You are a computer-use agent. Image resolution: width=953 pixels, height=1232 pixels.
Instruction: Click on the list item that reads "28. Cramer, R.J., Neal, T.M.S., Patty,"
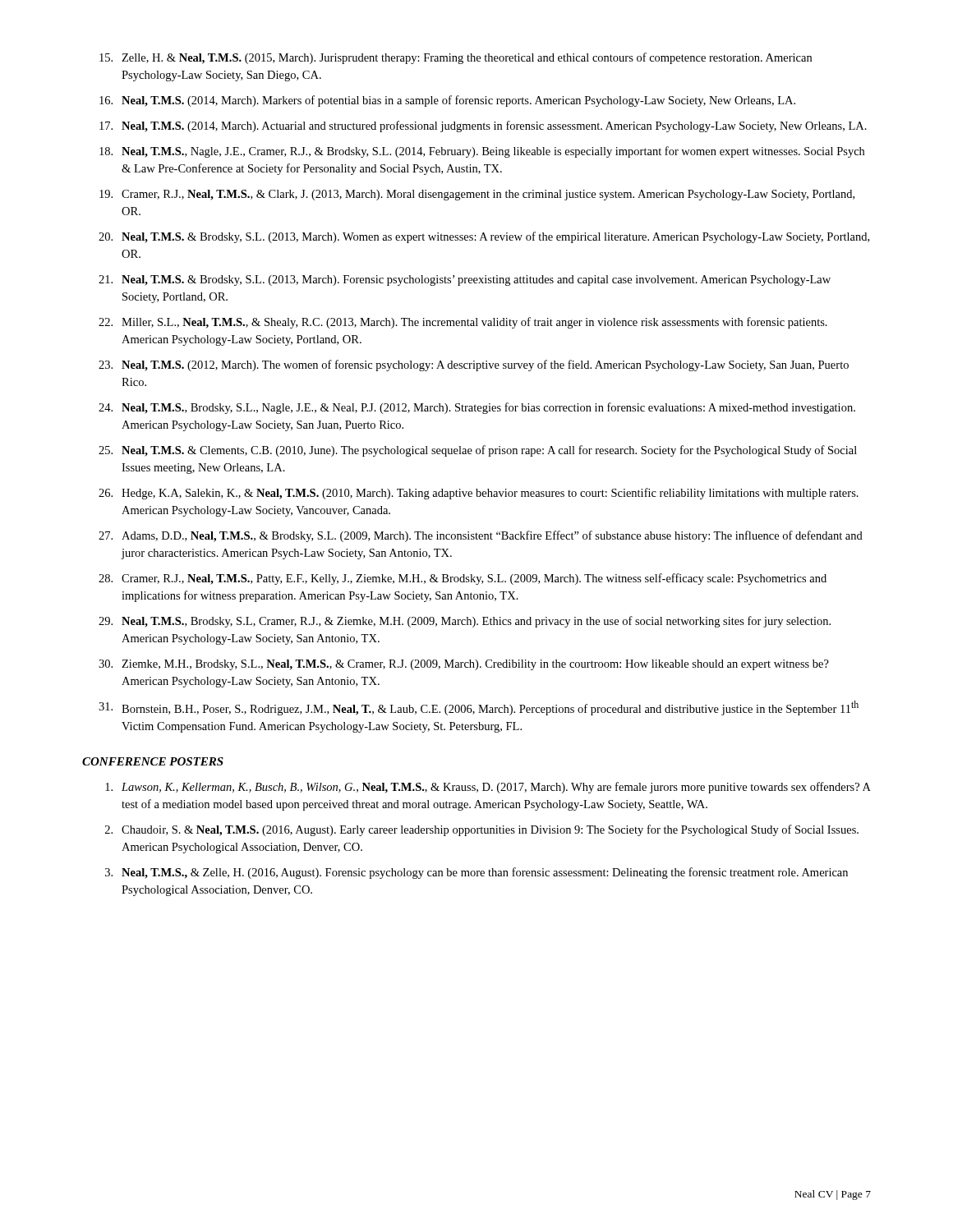476,588
